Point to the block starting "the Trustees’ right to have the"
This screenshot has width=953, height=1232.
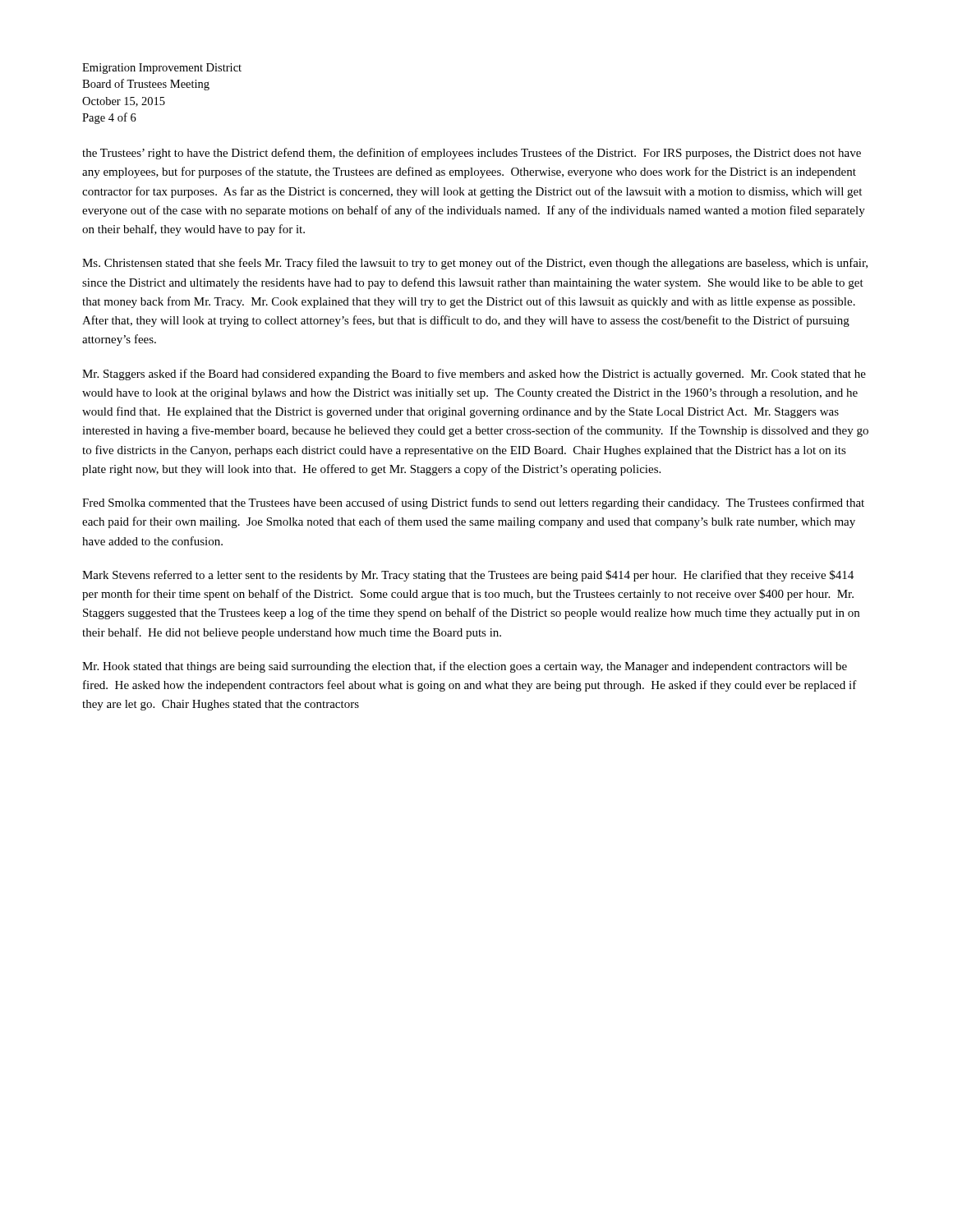coord(473,191)
